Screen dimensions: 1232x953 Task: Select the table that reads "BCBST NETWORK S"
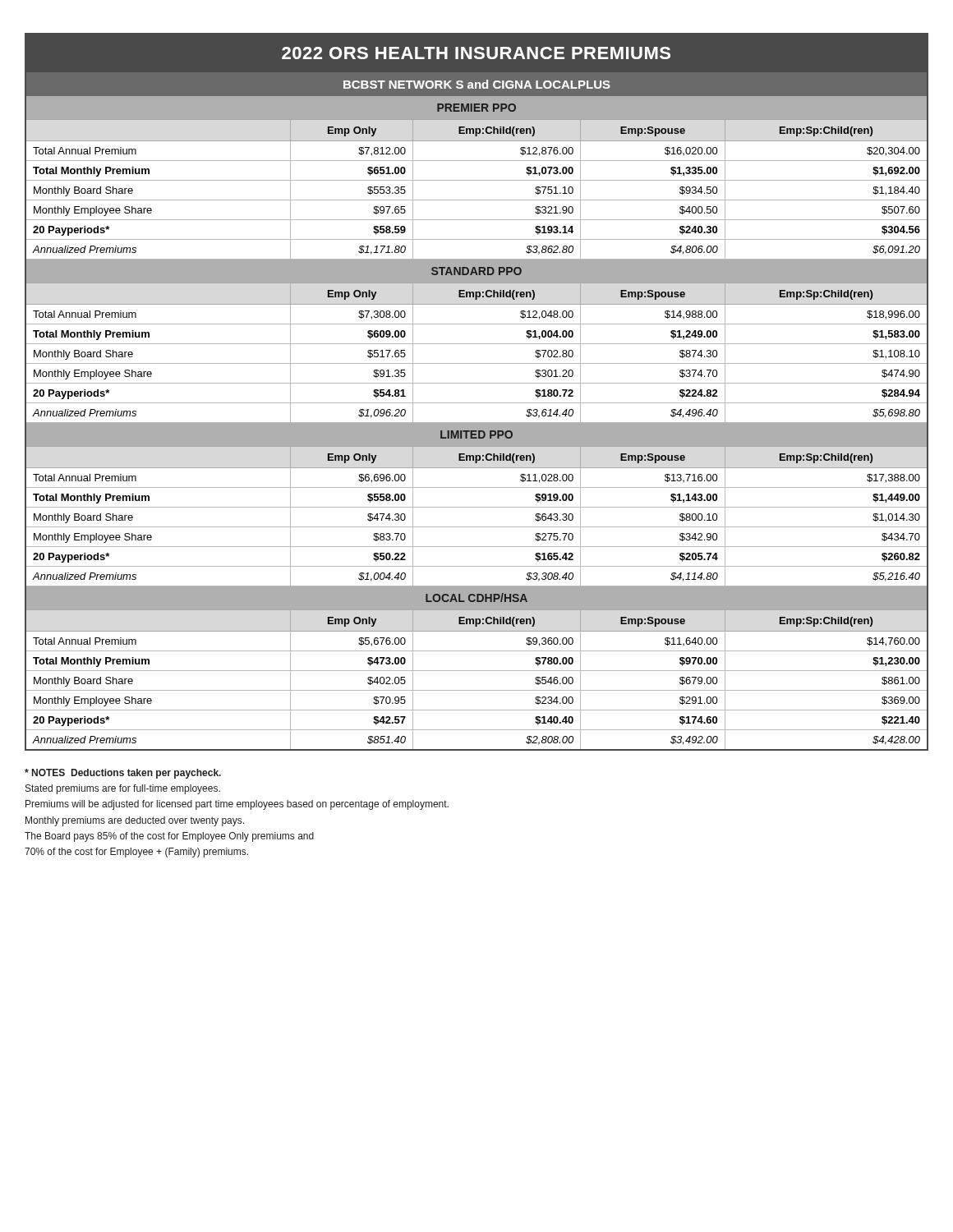[x=476, y=392]
